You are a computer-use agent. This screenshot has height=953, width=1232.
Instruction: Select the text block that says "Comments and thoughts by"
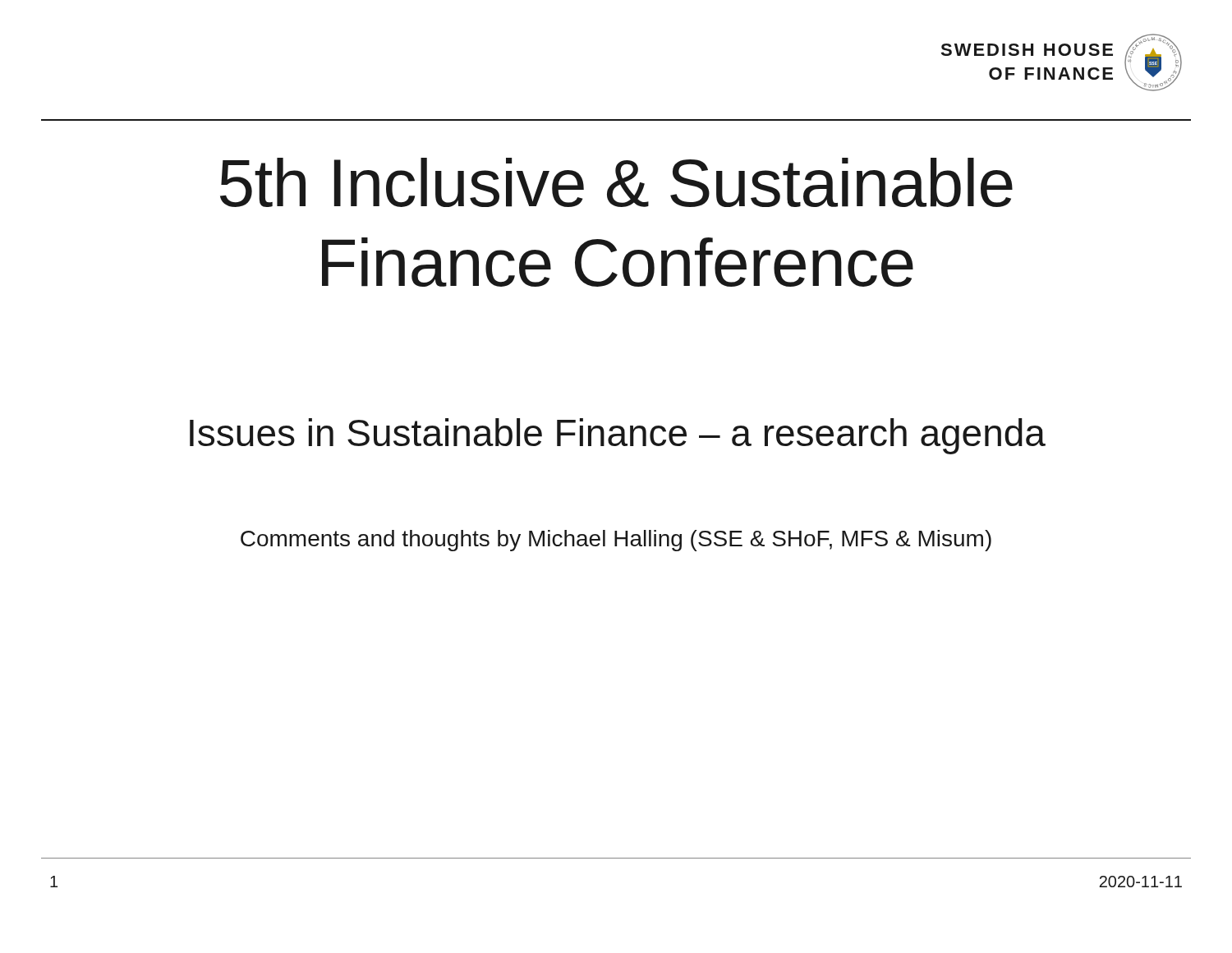pyautogui.click(x=616, y=538)
